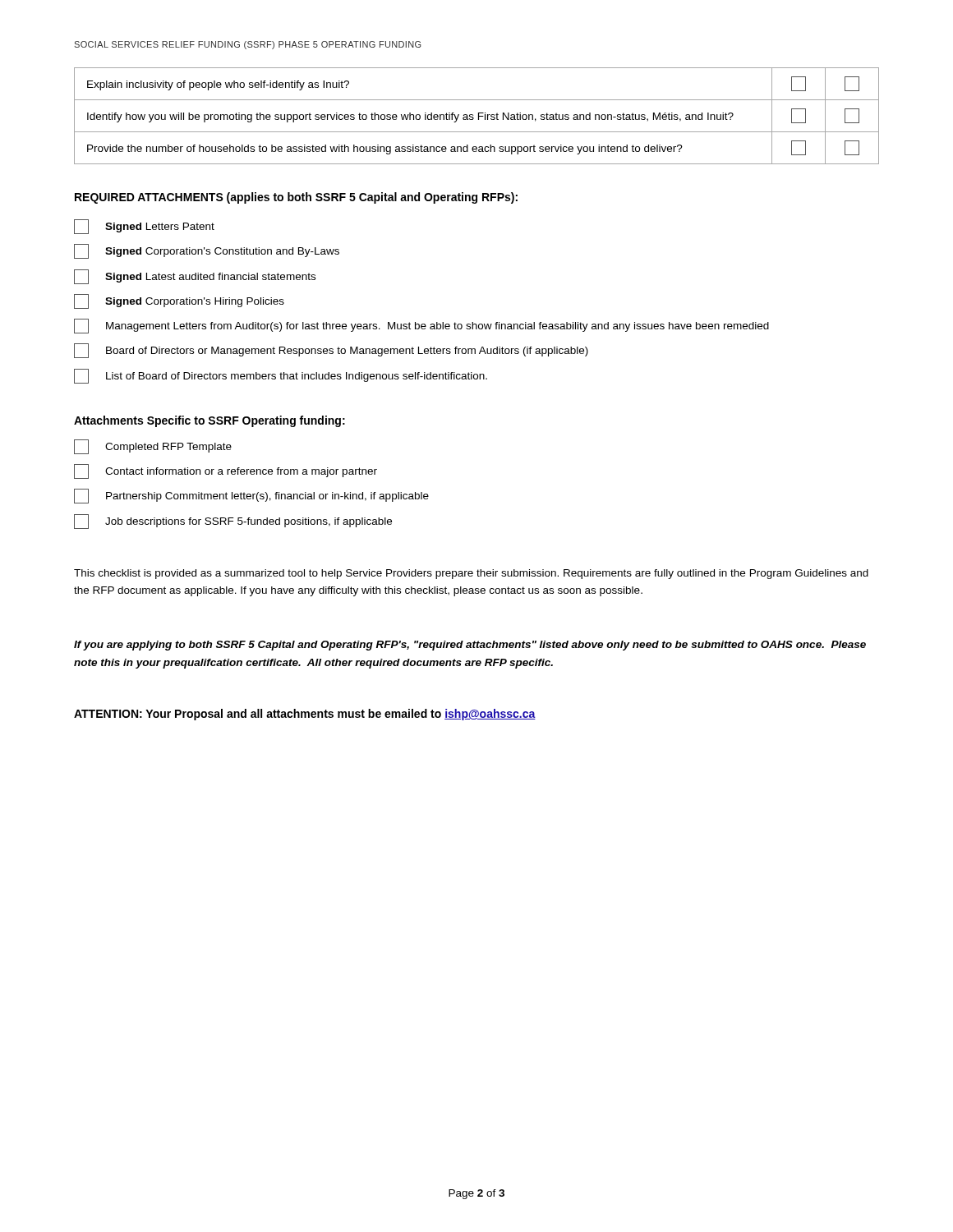Screen dimensions: 1232x953
Task: Select the text block with the text "If you are"
Action: coord(470,653)
